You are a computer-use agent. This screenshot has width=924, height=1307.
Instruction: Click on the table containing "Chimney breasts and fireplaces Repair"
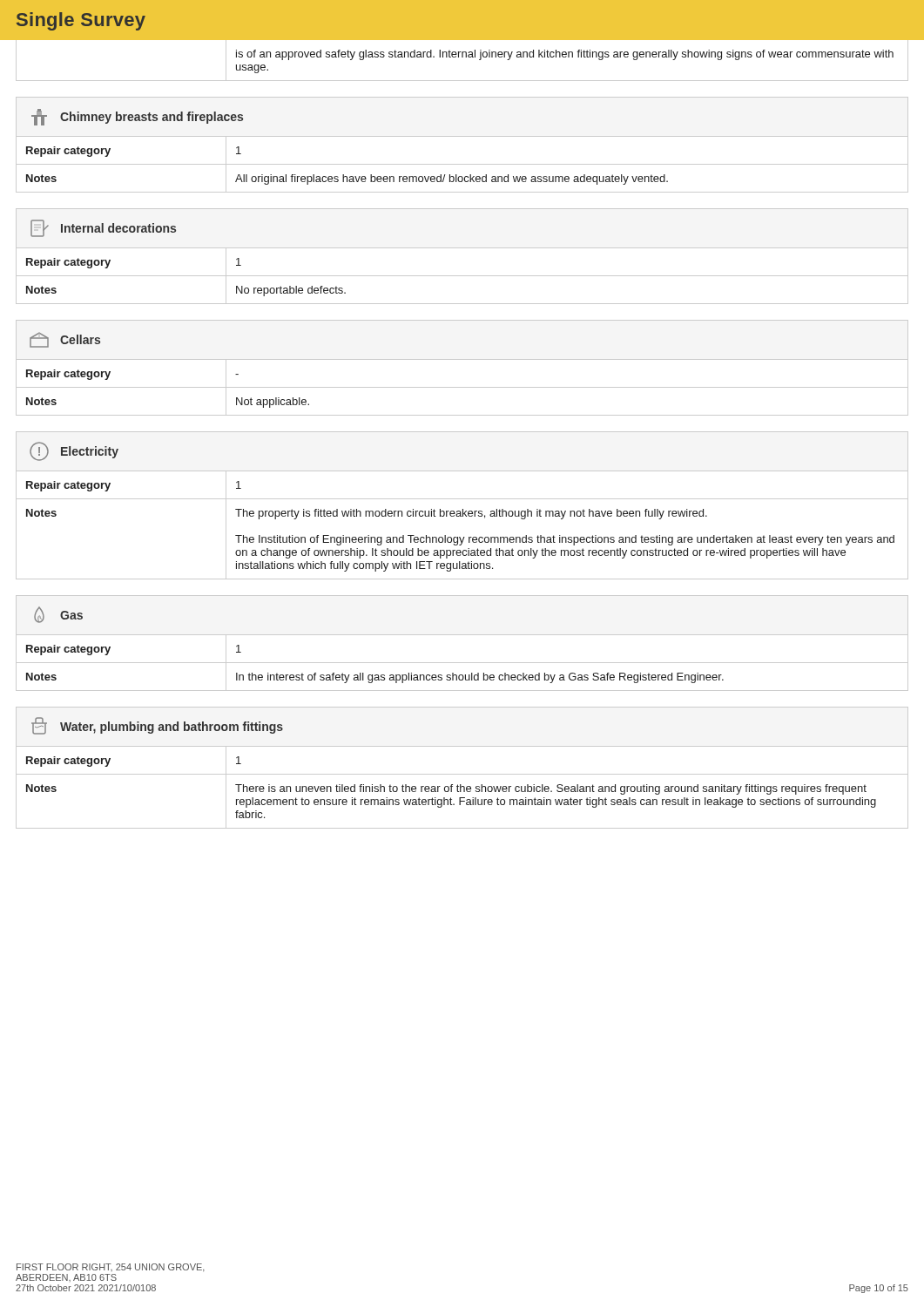click(x=462, y=145)
